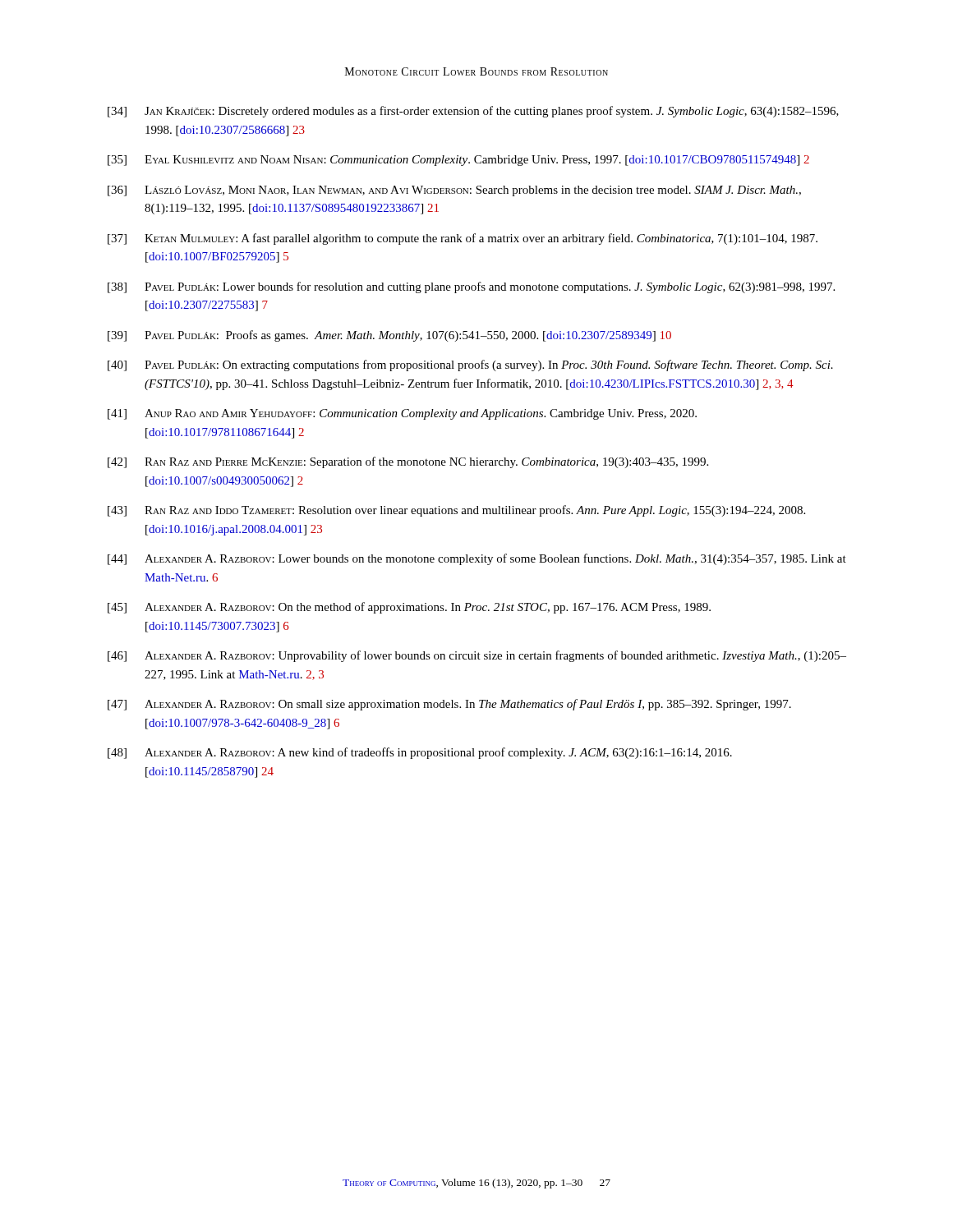Locate the block of text that opens with "[35] Eyal Kushilevitz"
The image size is (953, 1232).
(476, 160)
